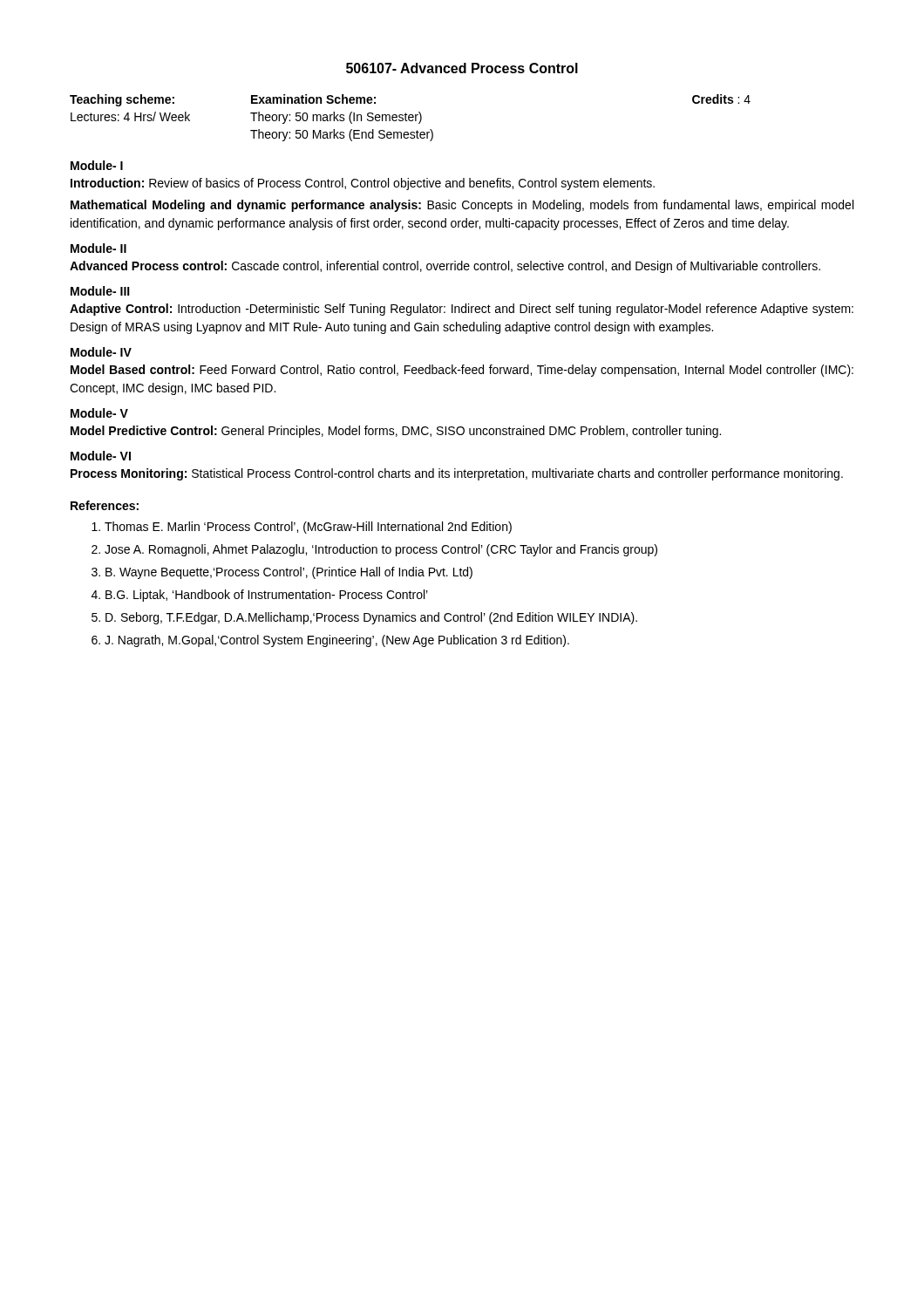Find the text block starting "Introduction: Review of basics of Process"
The height and width of the screenshot is (1308, 924).
click(363, 183)
